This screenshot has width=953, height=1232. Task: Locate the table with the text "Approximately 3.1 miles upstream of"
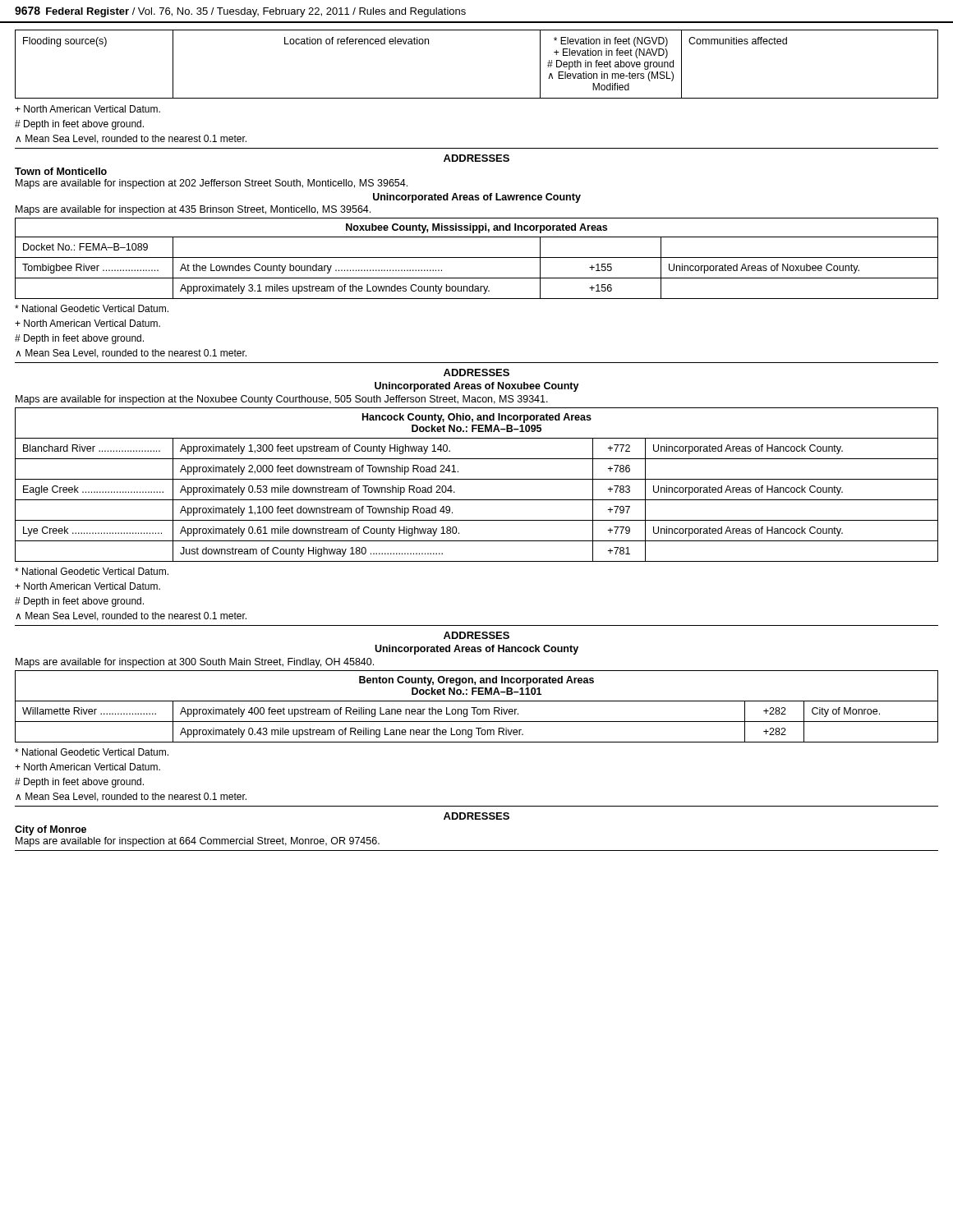coord(476,258)
